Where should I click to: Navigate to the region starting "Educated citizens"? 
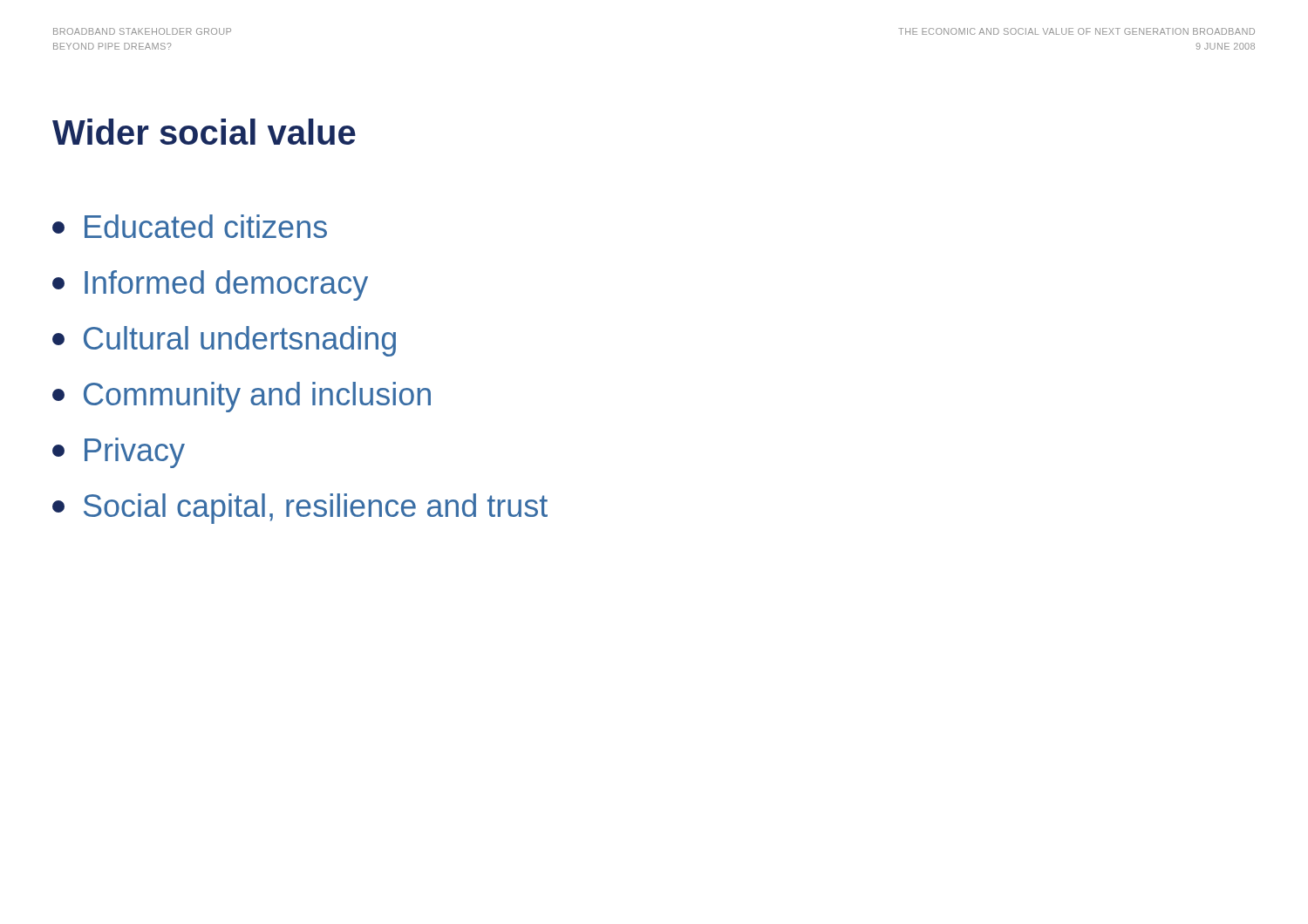(190, 227)
